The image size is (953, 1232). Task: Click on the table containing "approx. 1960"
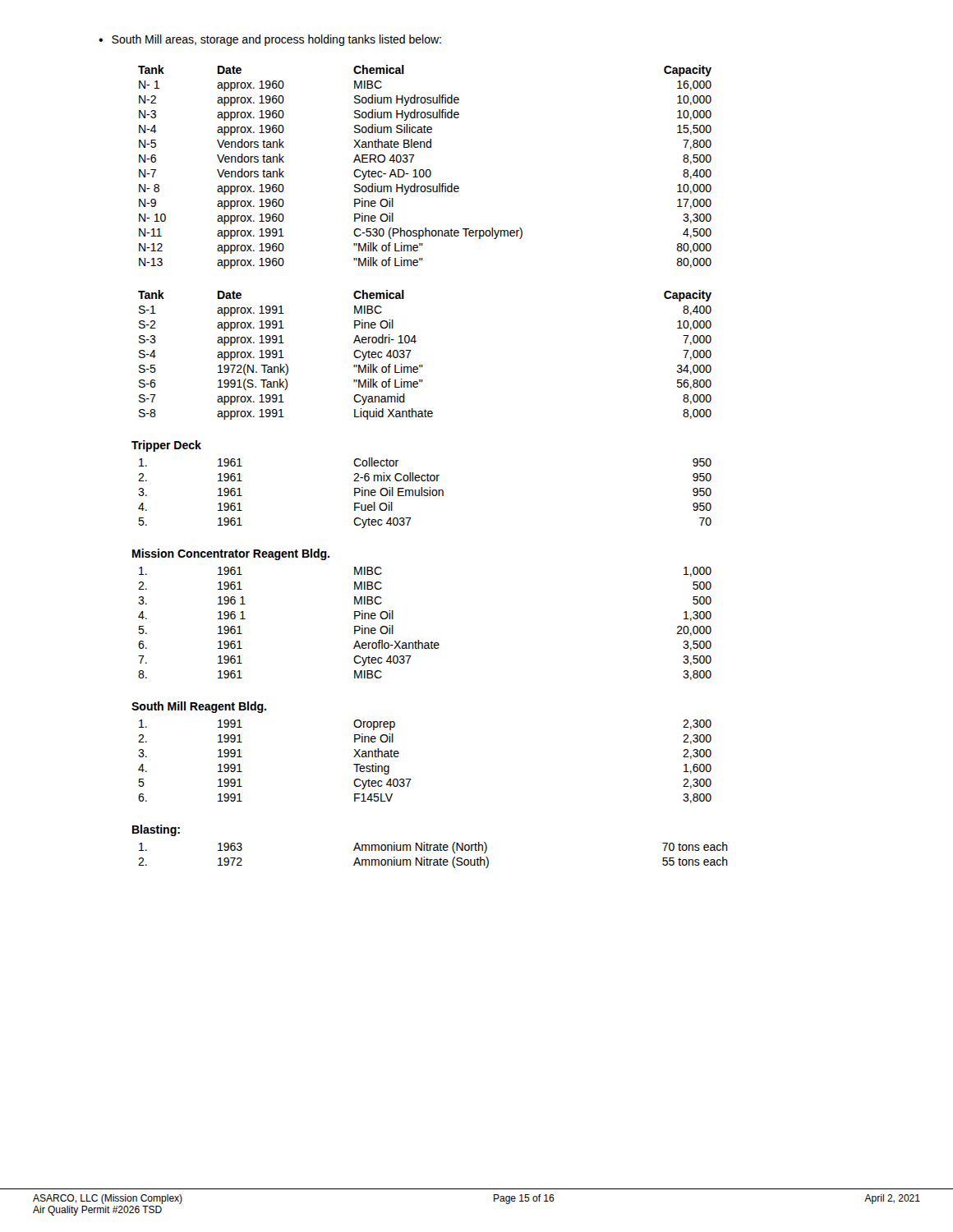501,166
